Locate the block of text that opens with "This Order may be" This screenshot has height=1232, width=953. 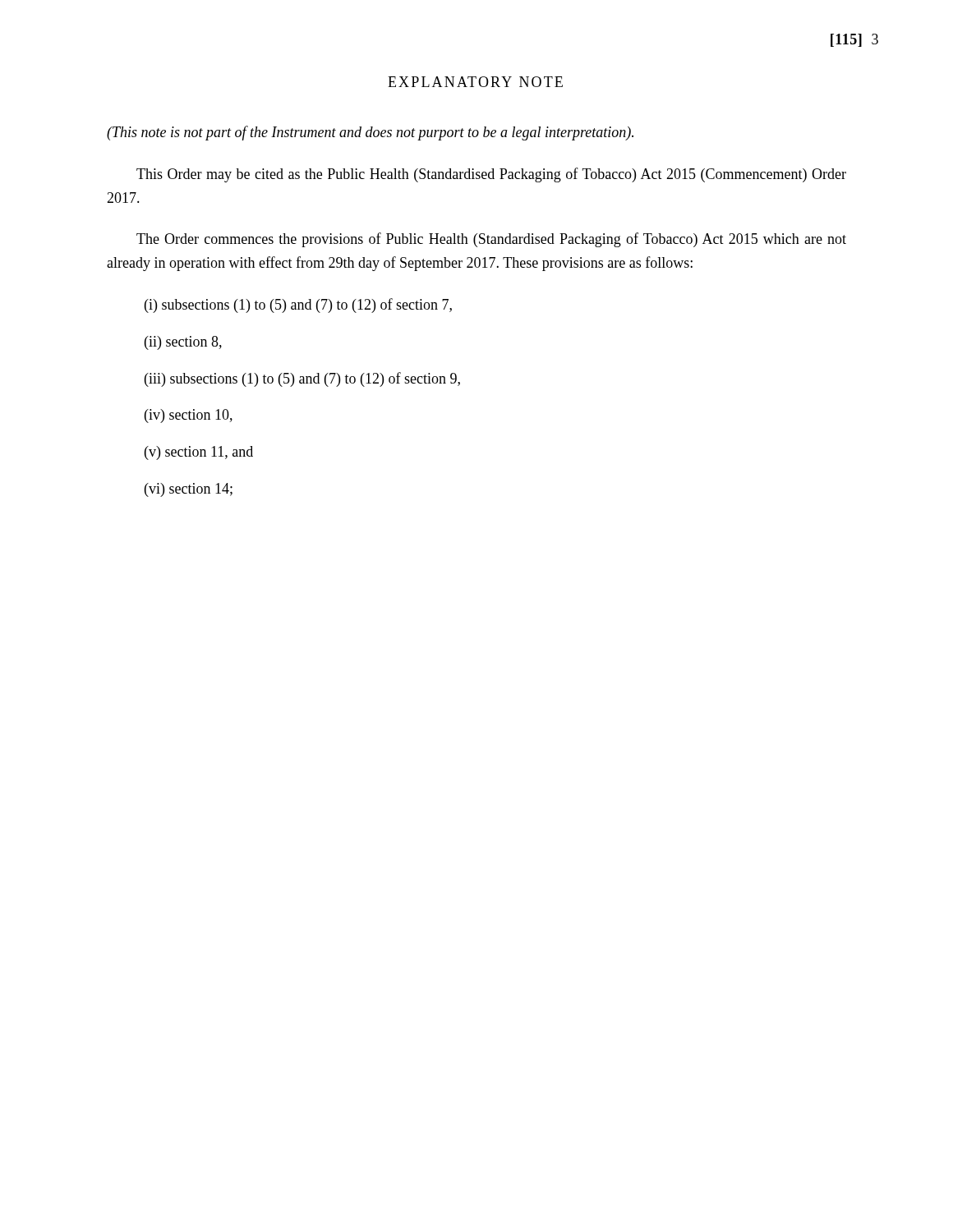[x=476, y=186]
